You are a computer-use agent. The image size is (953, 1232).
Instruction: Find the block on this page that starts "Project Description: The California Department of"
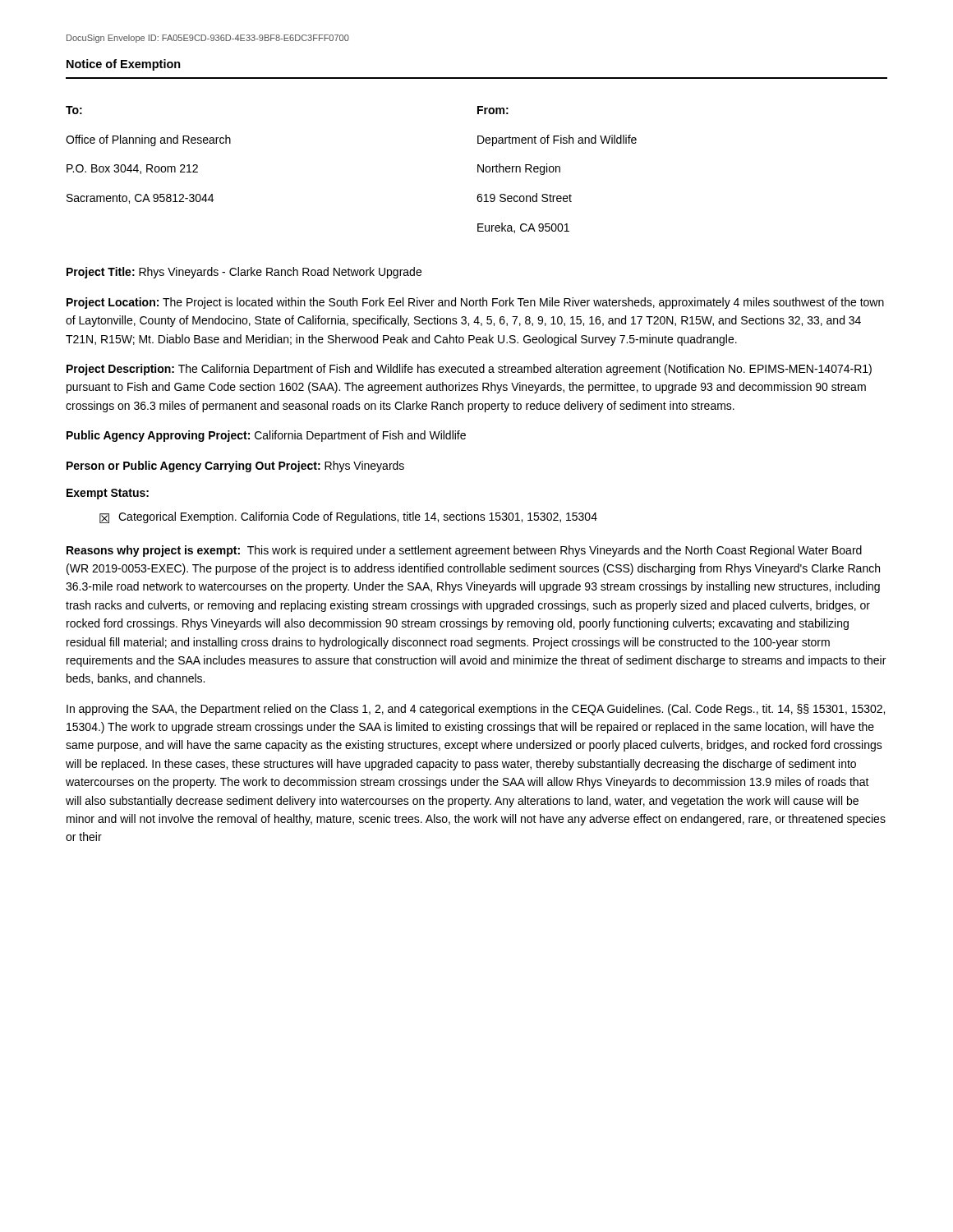point(469,387)
